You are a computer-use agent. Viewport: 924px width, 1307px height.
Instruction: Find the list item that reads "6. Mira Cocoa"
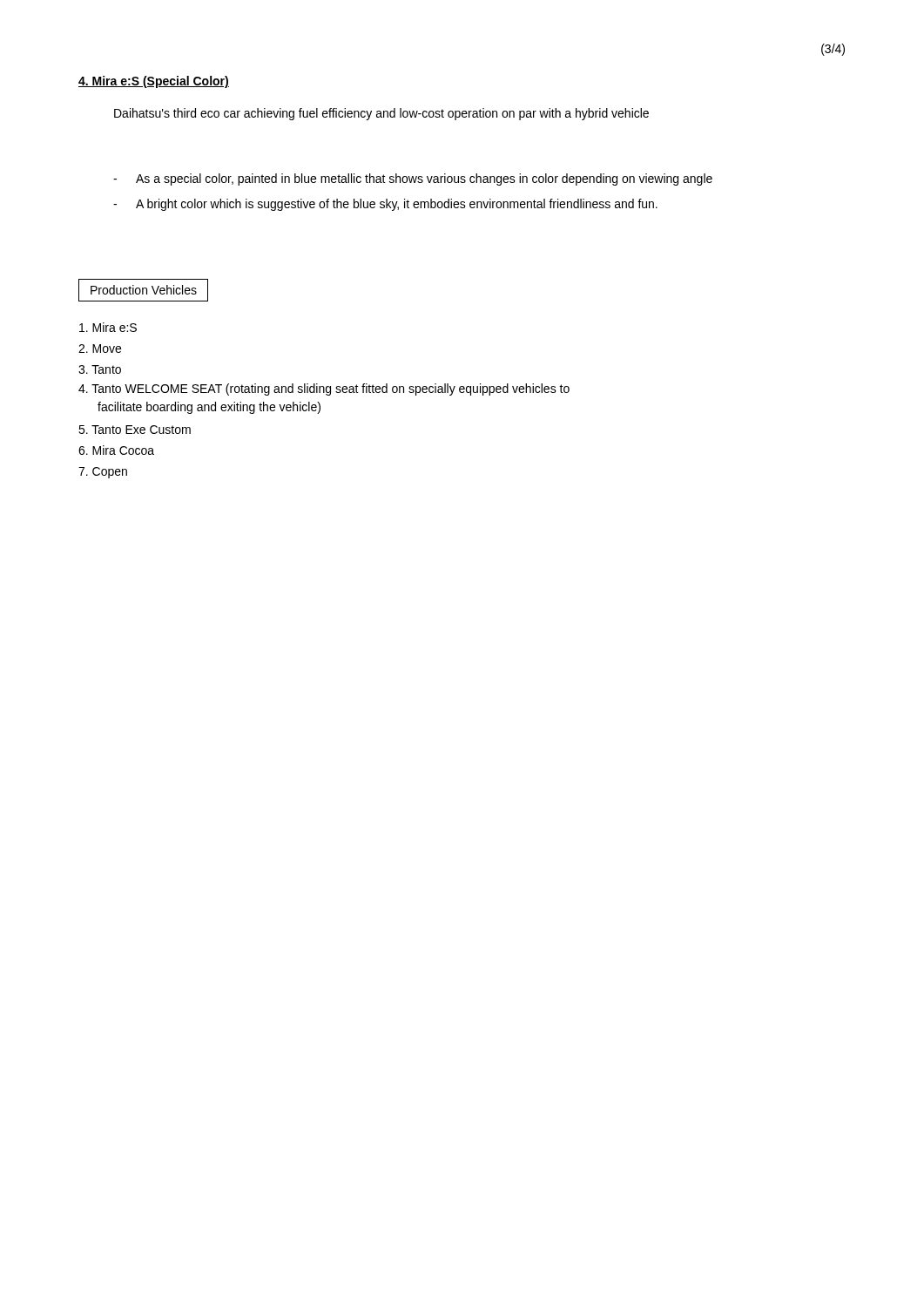[x=116, y=451]
